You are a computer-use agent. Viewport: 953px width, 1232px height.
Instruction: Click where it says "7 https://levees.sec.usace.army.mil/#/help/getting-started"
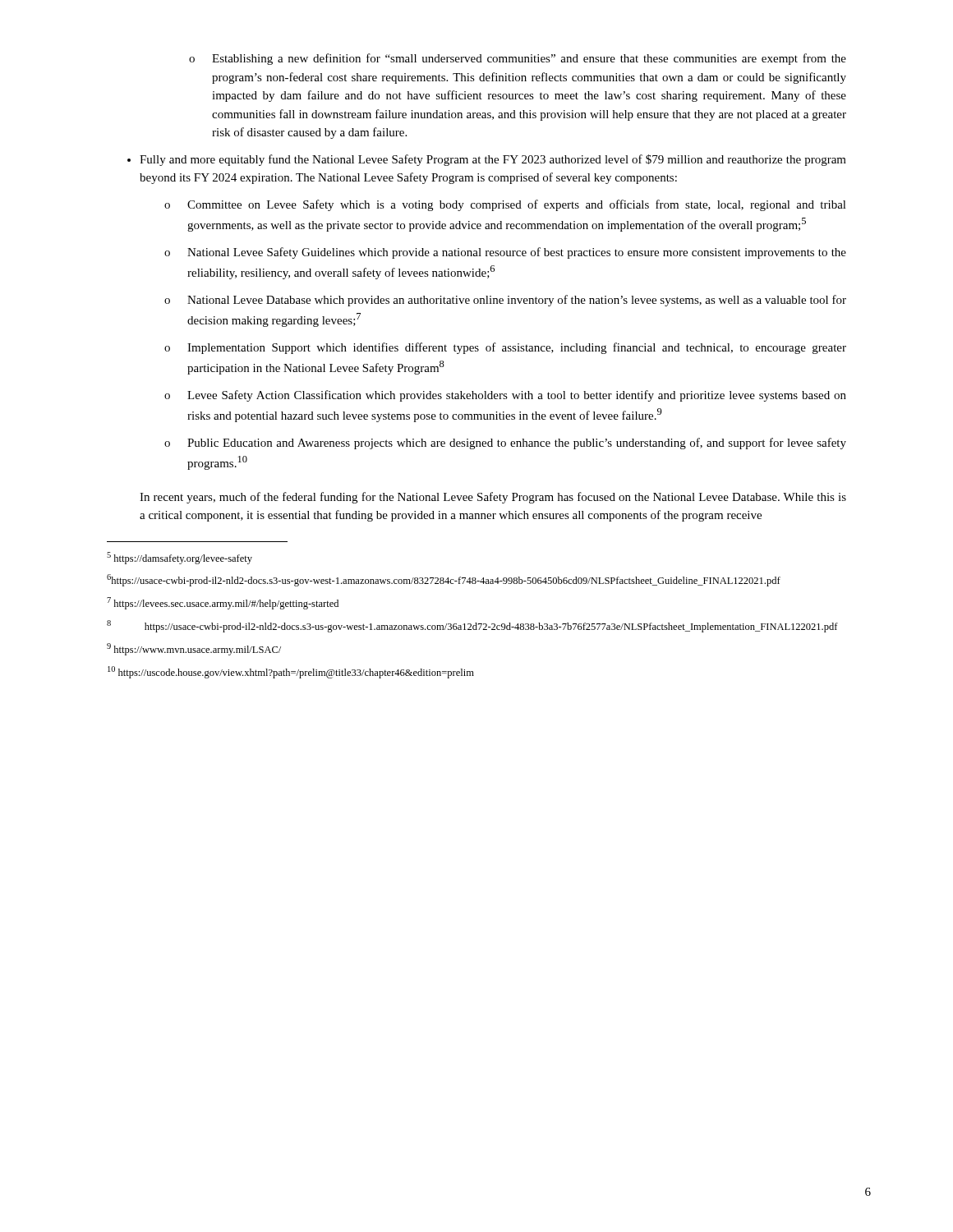pyautogui.click(x=223, y=603)
